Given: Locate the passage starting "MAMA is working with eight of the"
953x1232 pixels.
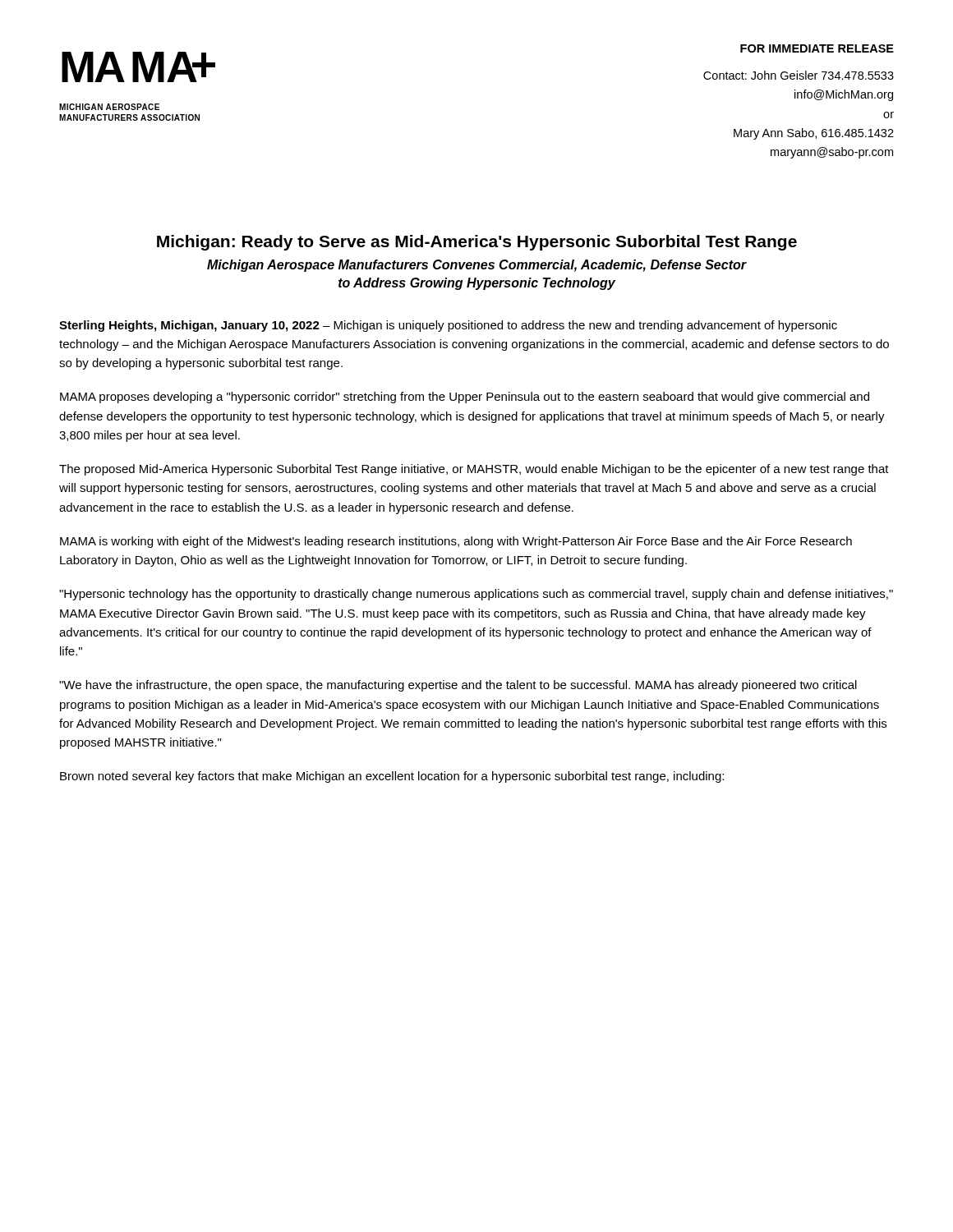Looking at the screenshot, I should tap(456, 550).
